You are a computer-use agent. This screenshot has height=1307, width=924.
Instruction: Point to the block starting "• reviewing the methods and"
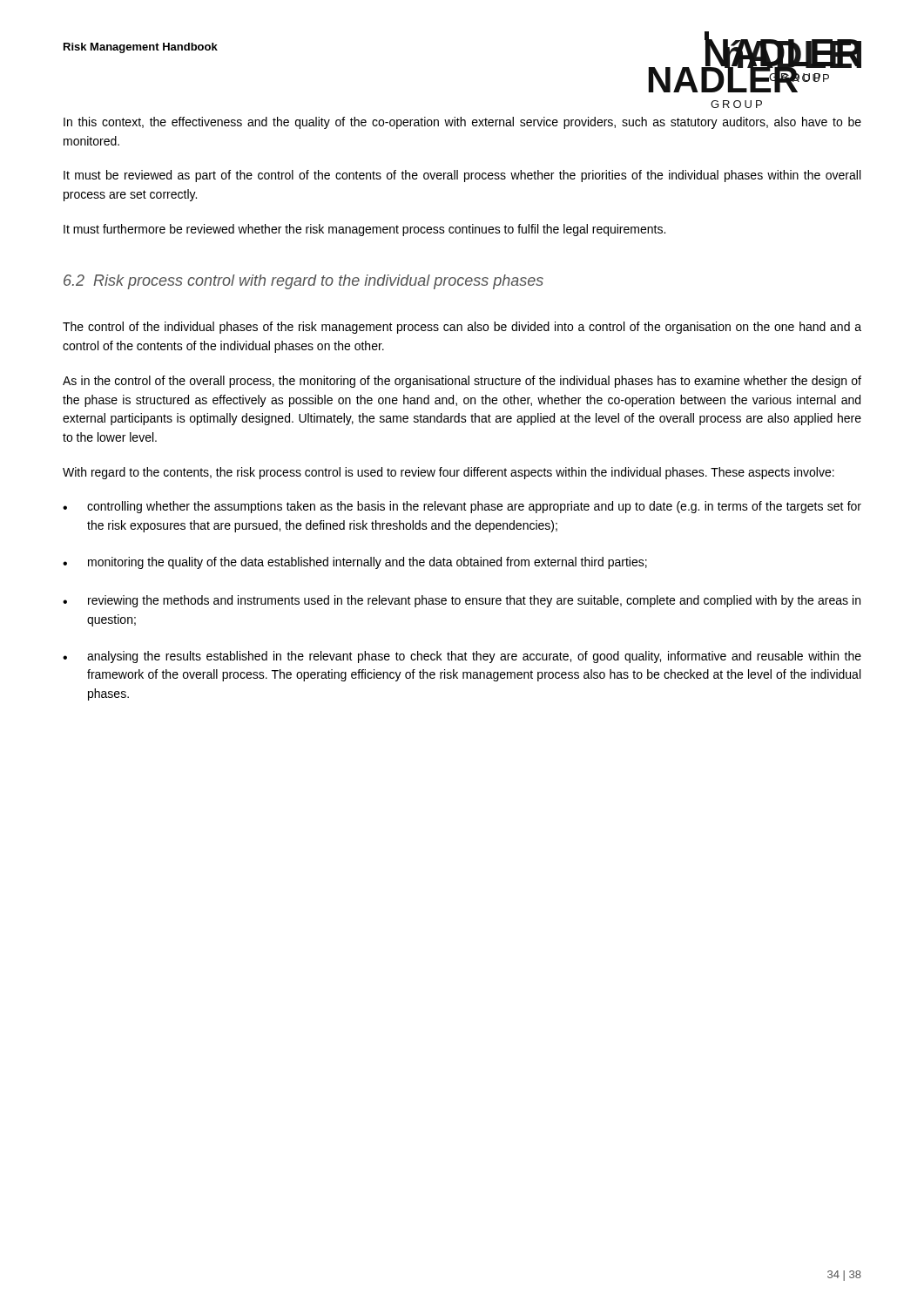pyautogui.click(x=462, y=611)
